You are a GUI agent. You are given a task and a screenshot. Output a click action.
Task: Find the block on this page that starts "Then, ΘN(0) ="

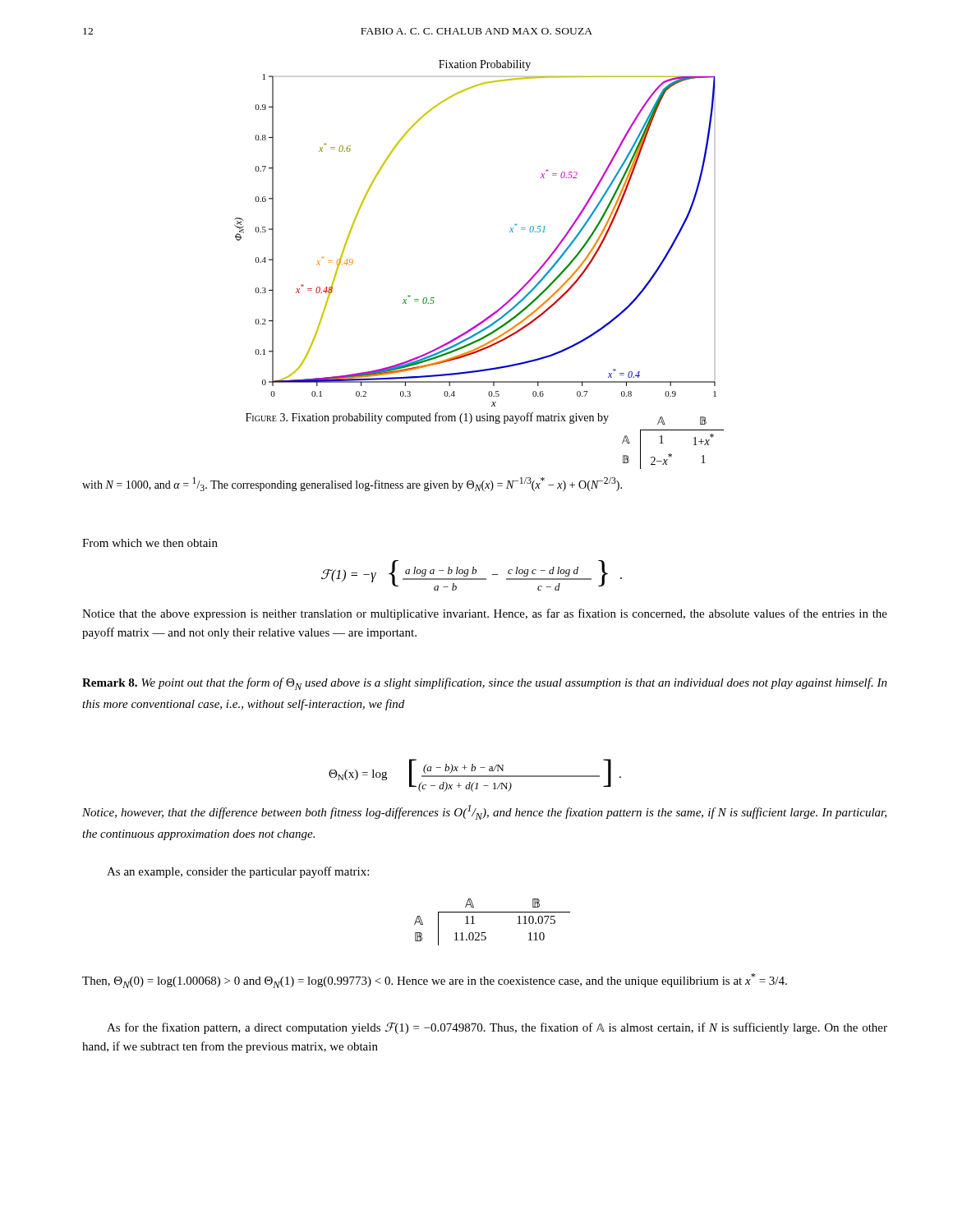tap(435, 981)
